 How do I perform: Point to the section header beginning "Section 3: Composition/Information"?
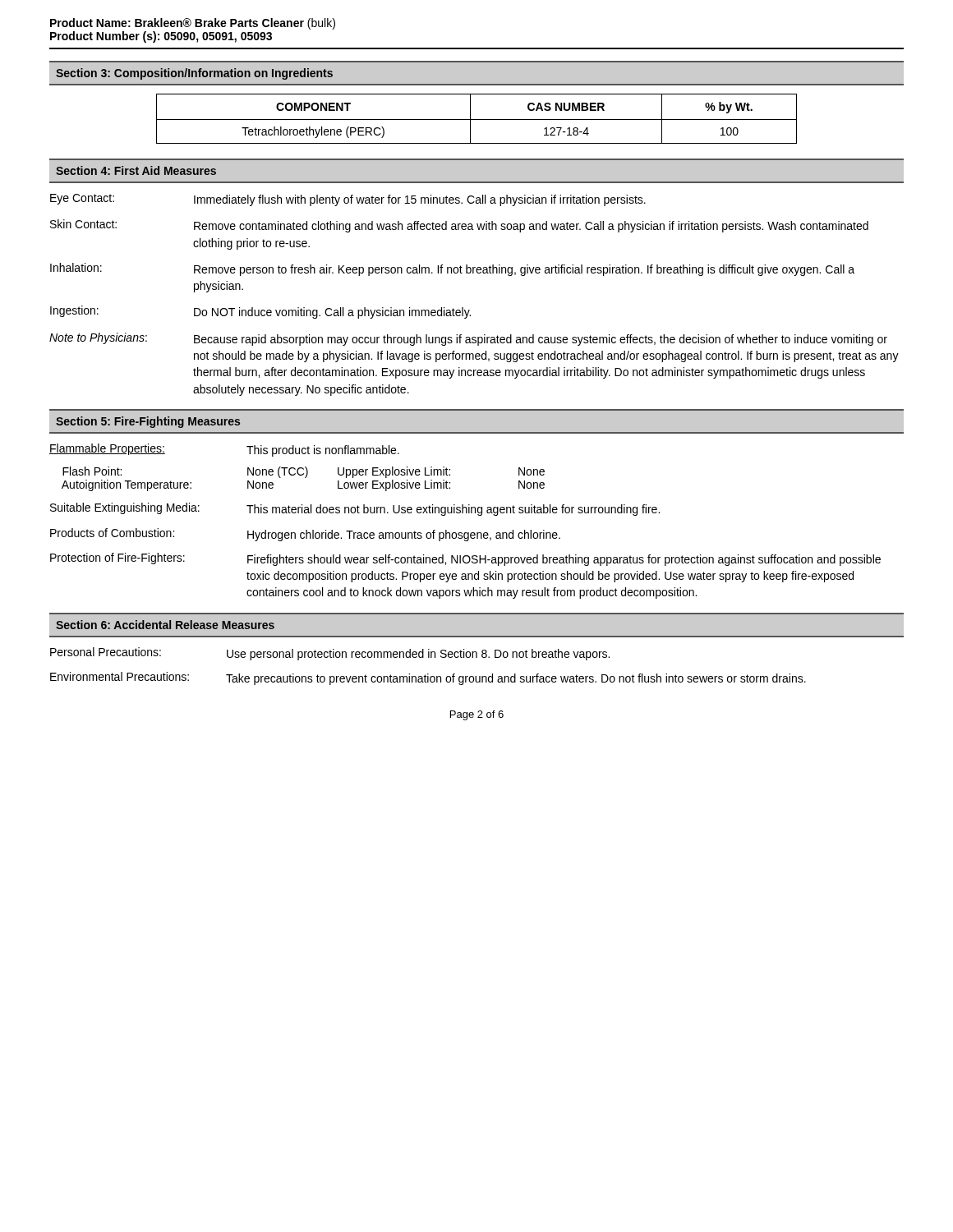(x=195, y=73)
